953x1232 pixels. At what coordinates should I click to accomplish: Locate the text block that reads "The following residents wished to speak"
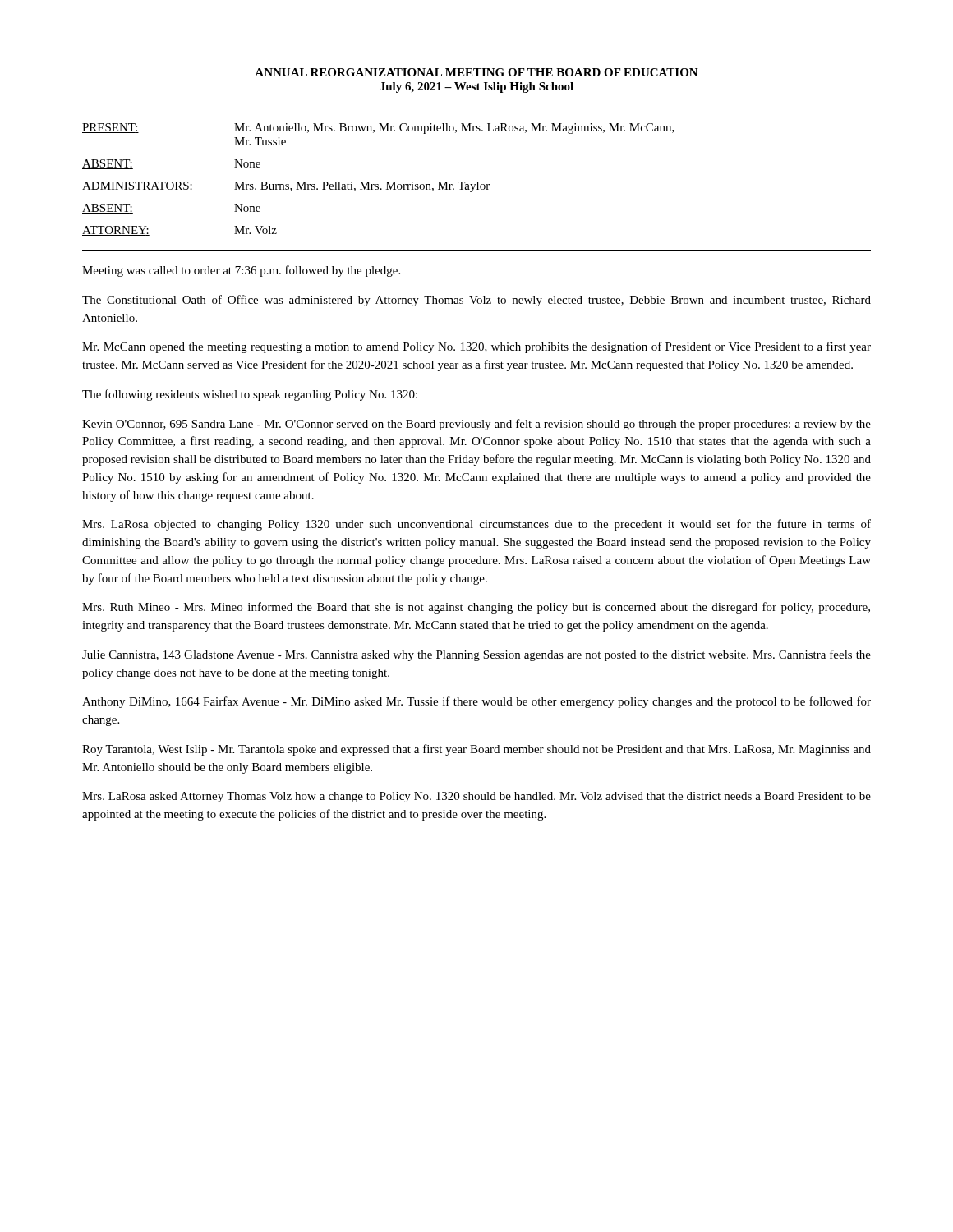[x=250, y=394]
